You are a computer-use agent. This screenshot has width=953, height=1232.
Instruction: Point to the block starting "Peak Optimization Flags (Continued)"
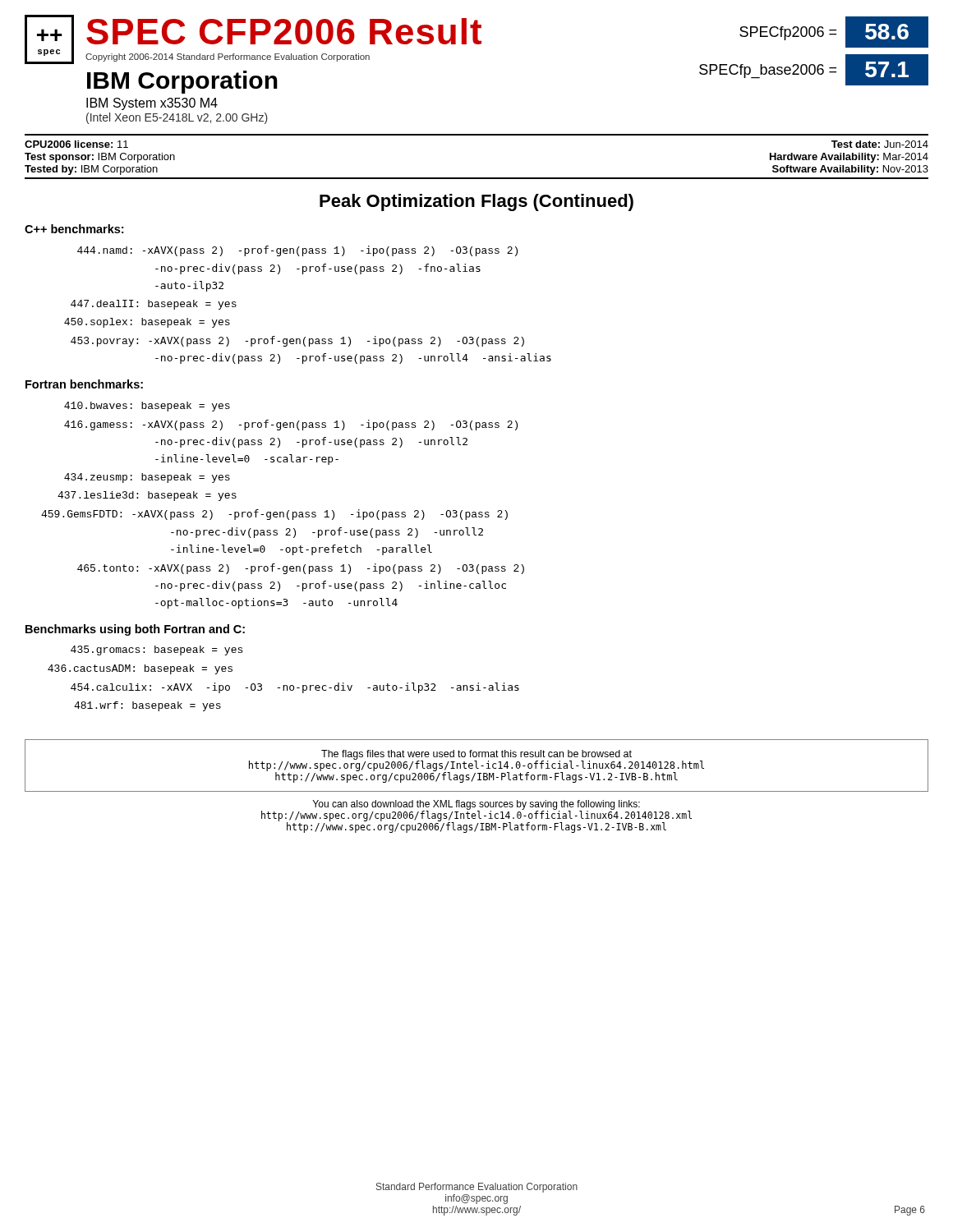476,201
